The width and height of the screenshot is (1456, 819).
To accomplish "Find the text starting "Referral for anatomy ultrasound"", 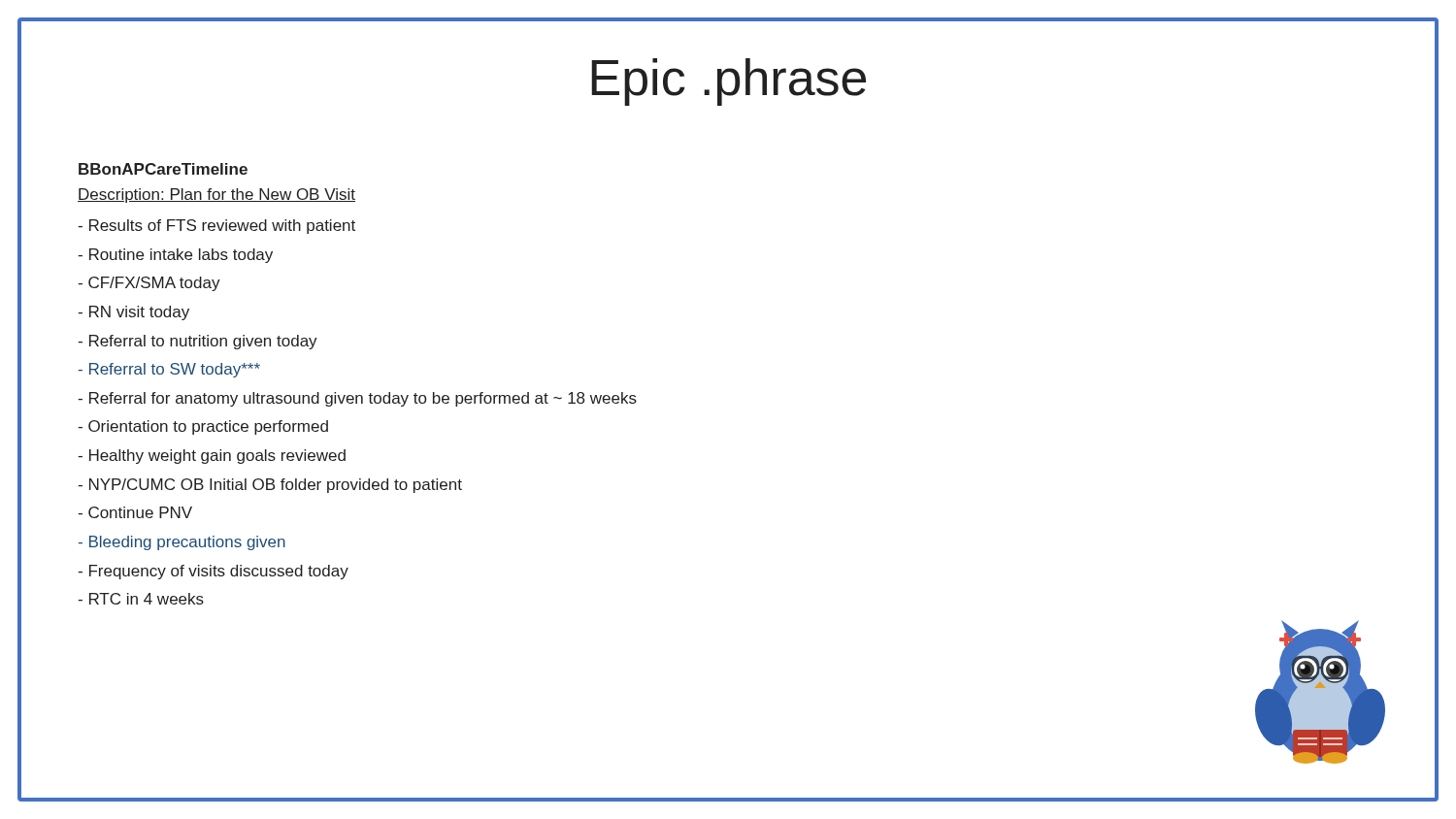I will (357, 398).
